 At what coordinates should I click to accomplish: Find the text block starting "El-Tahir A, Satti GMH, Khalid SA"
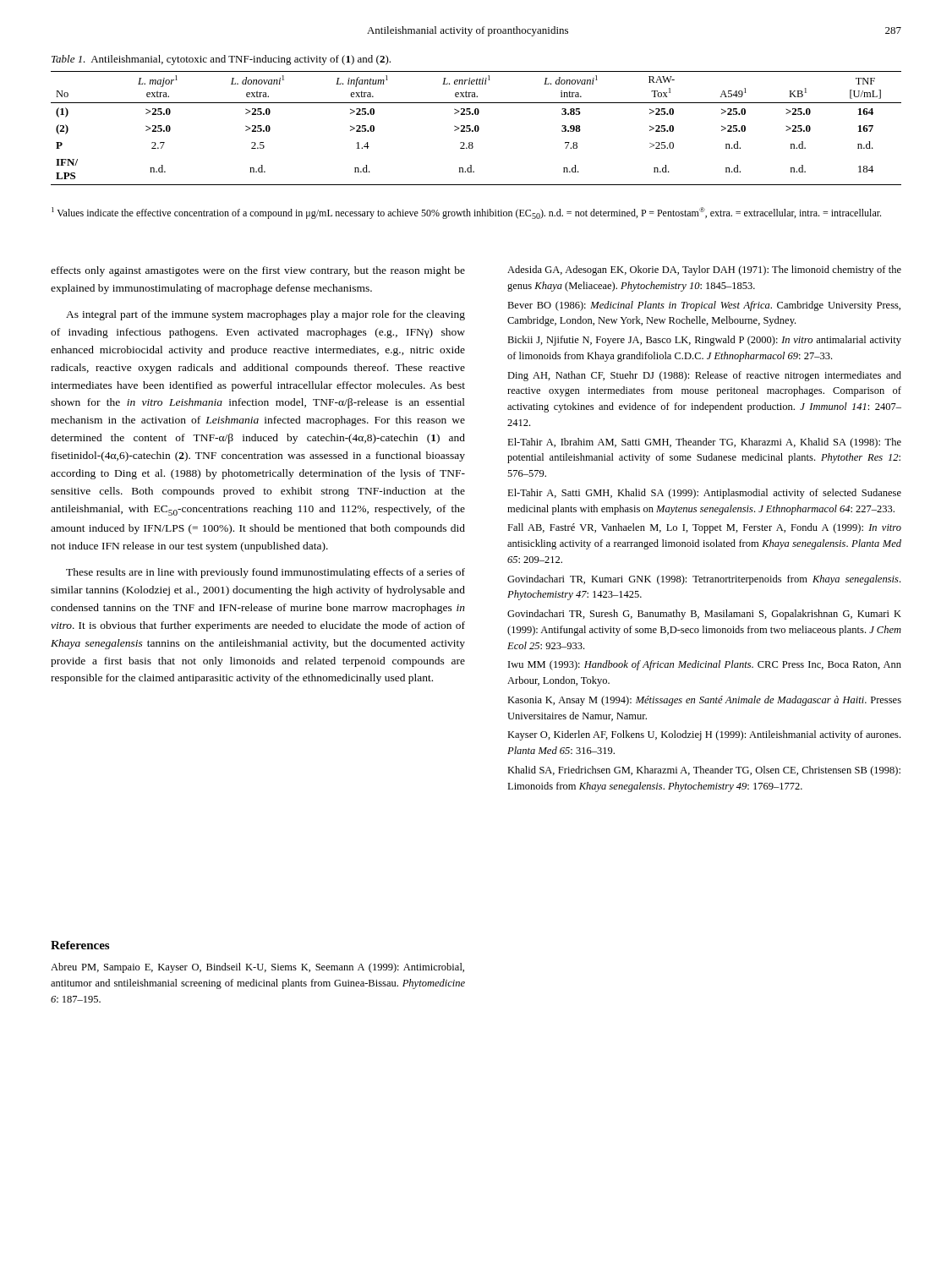tap(704, 501)
